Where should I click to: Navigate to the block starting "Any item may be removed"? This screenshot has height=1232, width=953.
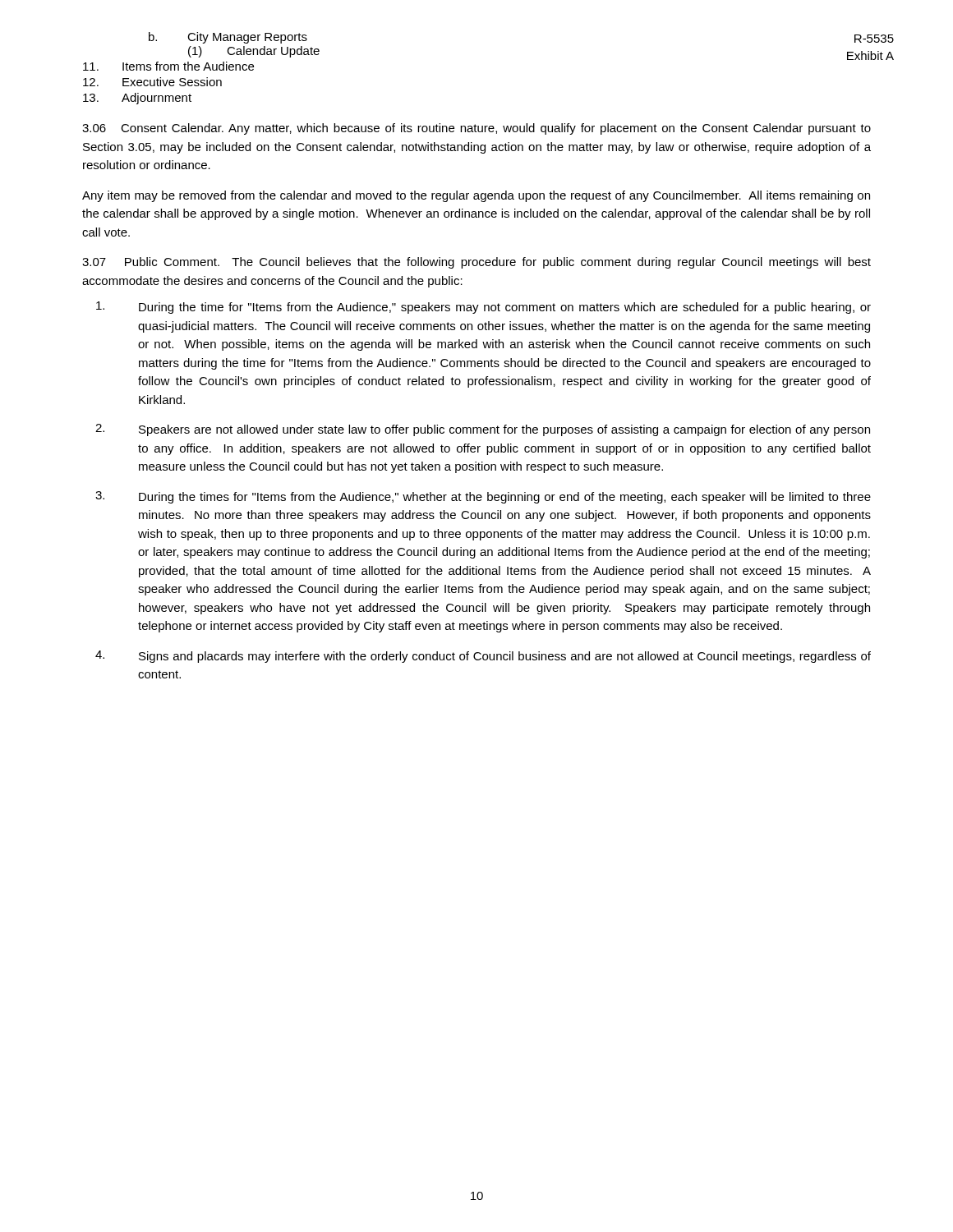point(476,213)
